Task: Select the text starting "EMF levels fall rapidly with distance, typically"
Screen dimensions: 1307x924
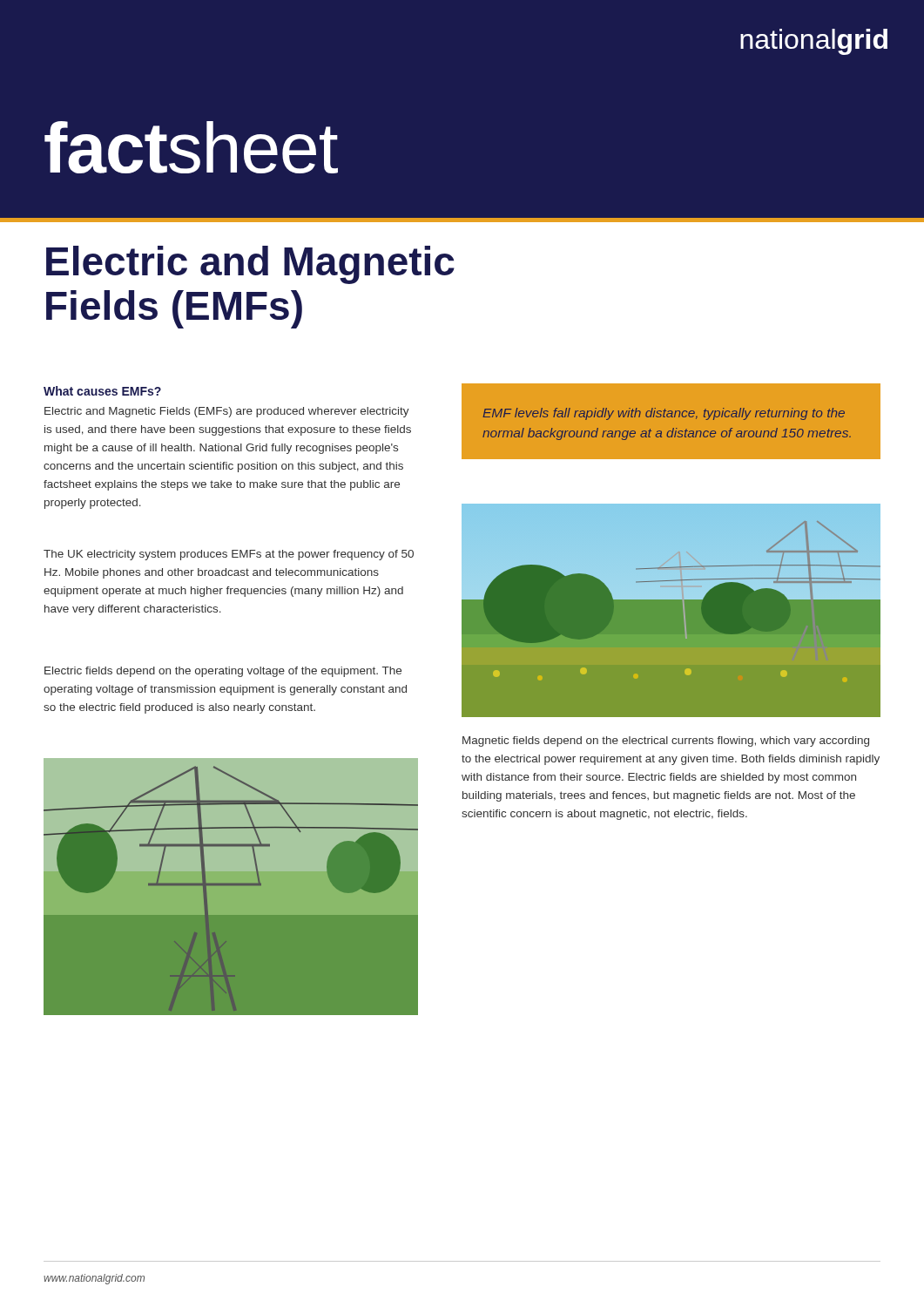Action: 667,423
